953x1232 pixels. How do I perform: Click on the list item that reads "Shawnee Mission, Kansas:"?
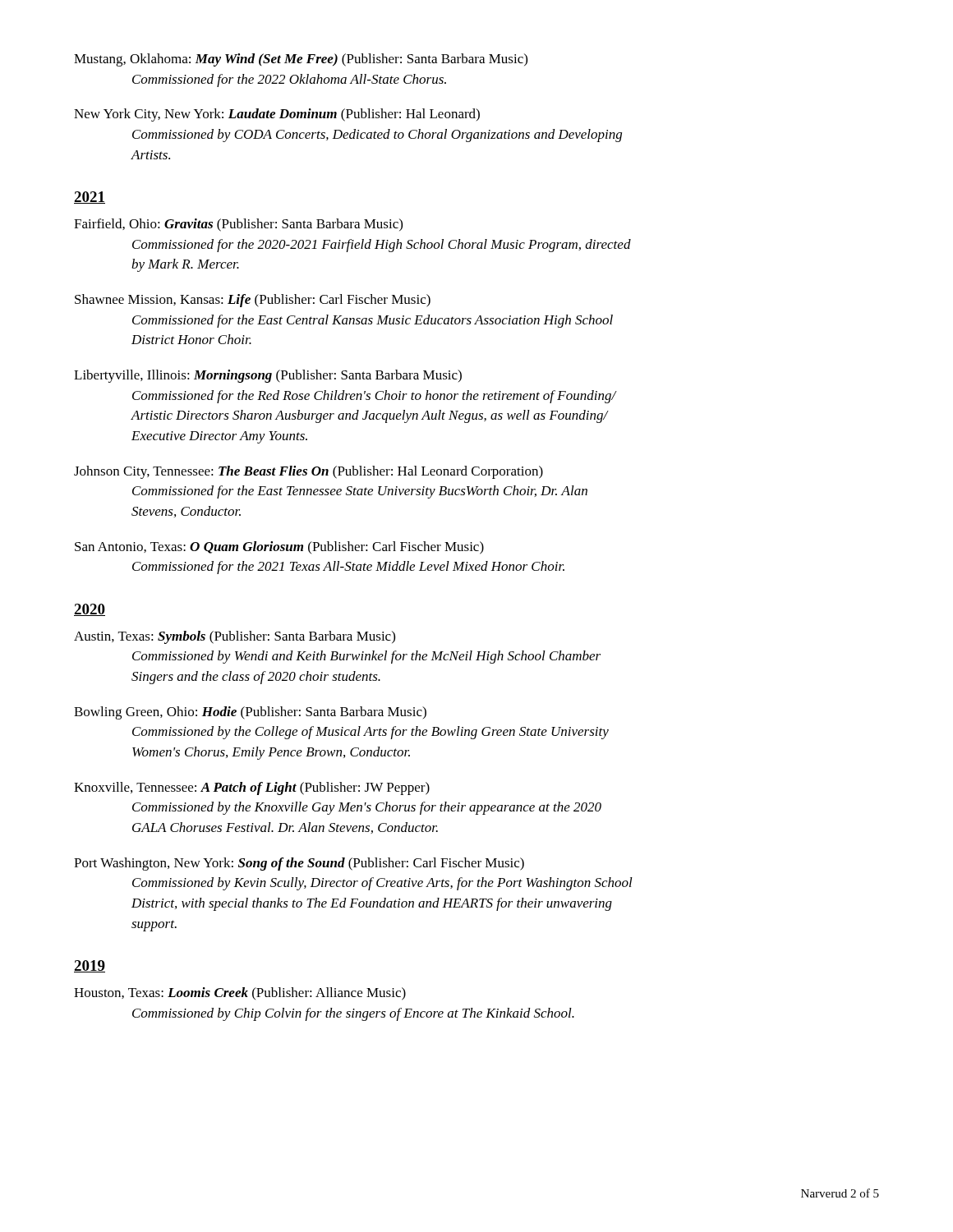pyautogui.click(x=476, y=320)
